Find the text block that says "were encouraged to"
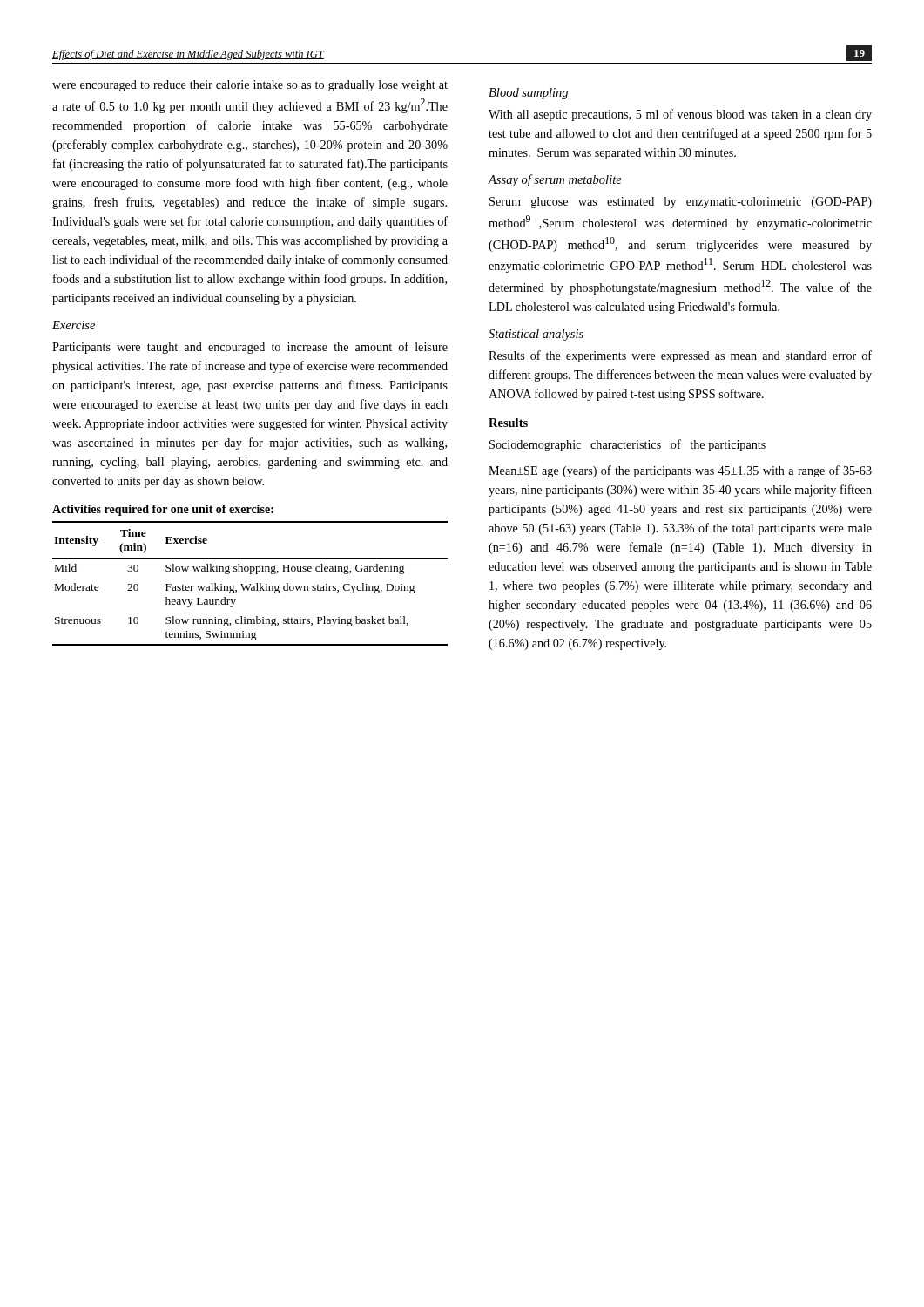 click(250, 191)
